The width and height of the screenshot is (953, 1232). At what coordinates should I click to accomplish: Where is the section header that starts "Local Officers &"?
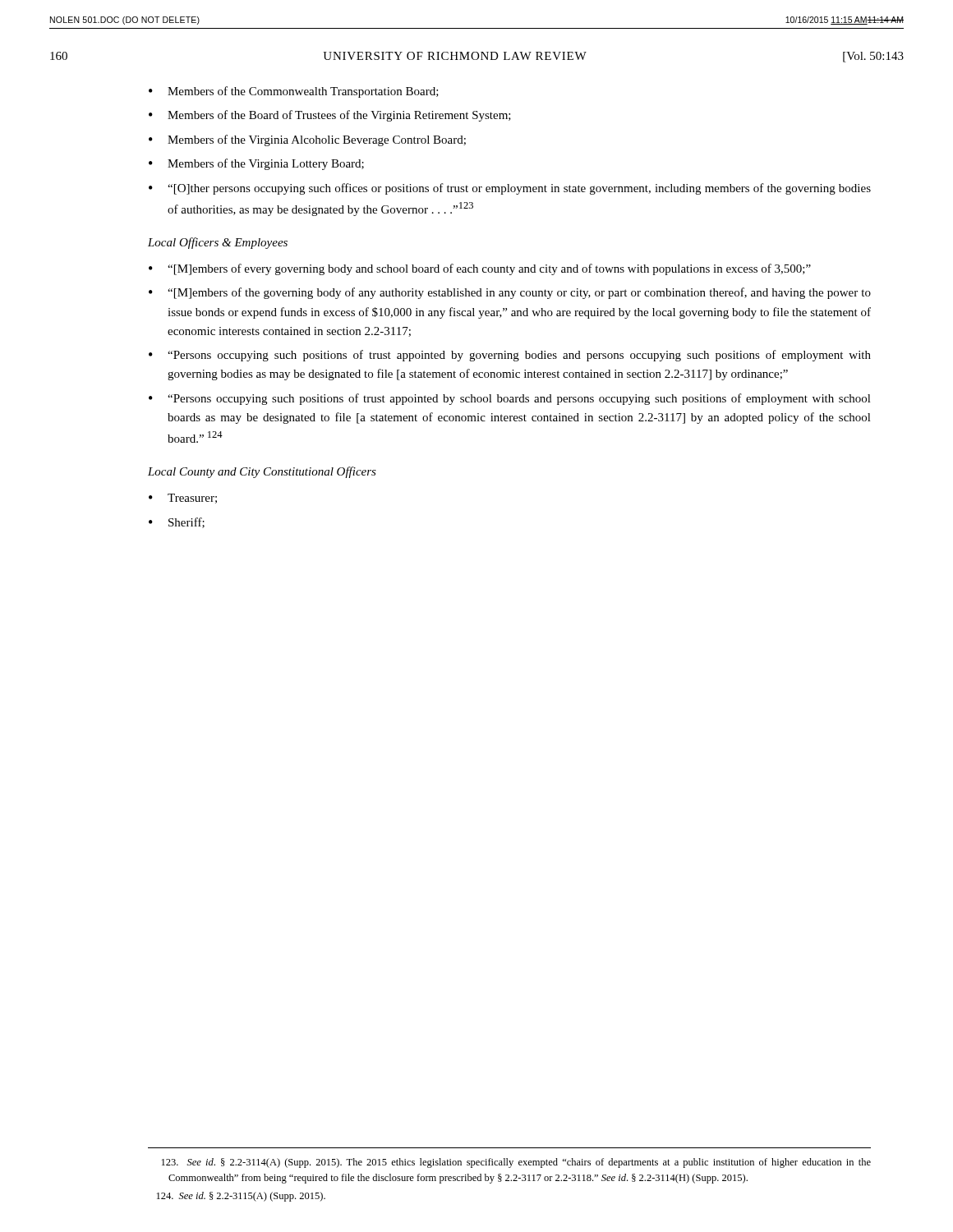coord(218,242)
